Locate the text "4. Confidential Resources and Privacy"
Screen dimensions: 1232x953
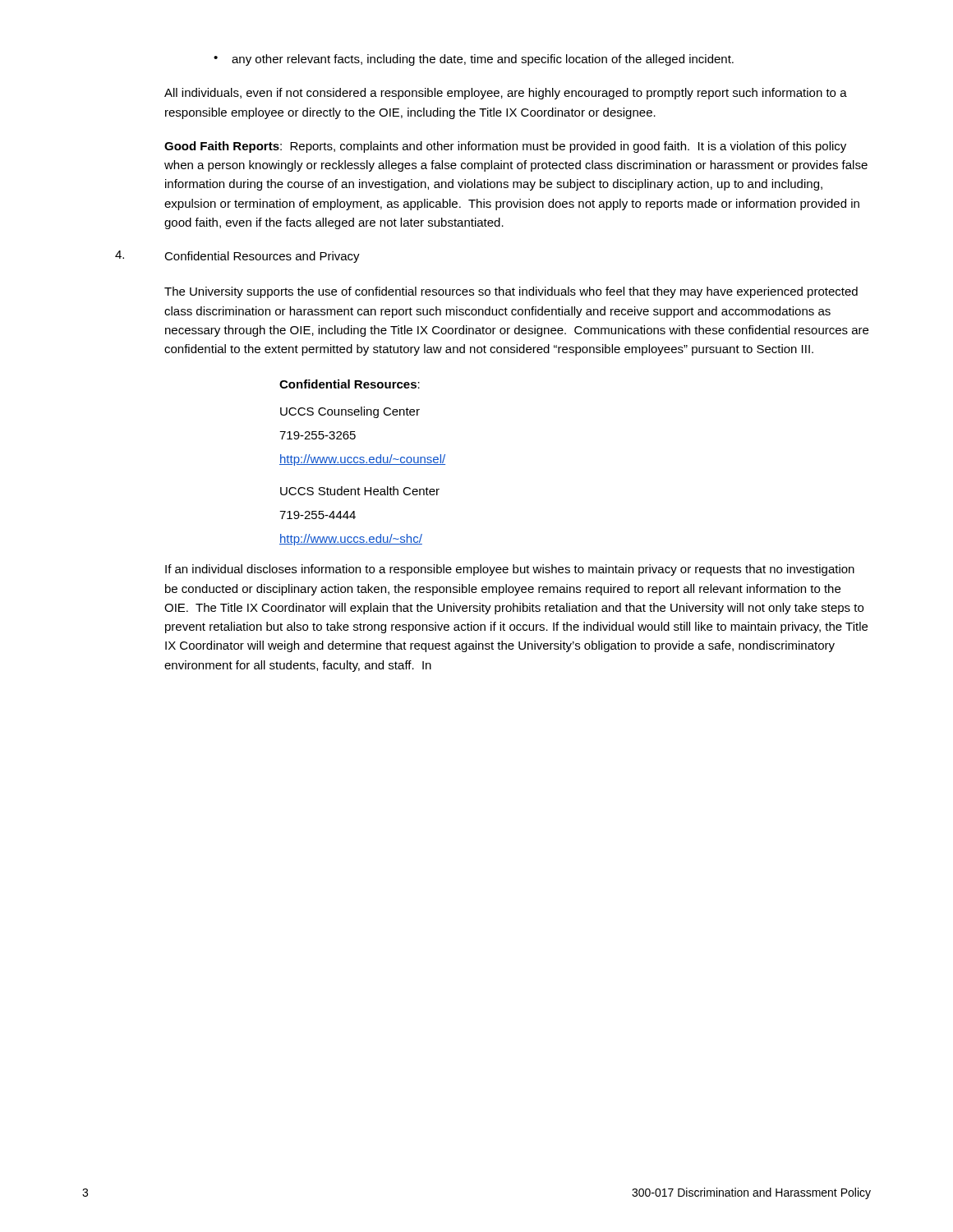pos(237,257)
